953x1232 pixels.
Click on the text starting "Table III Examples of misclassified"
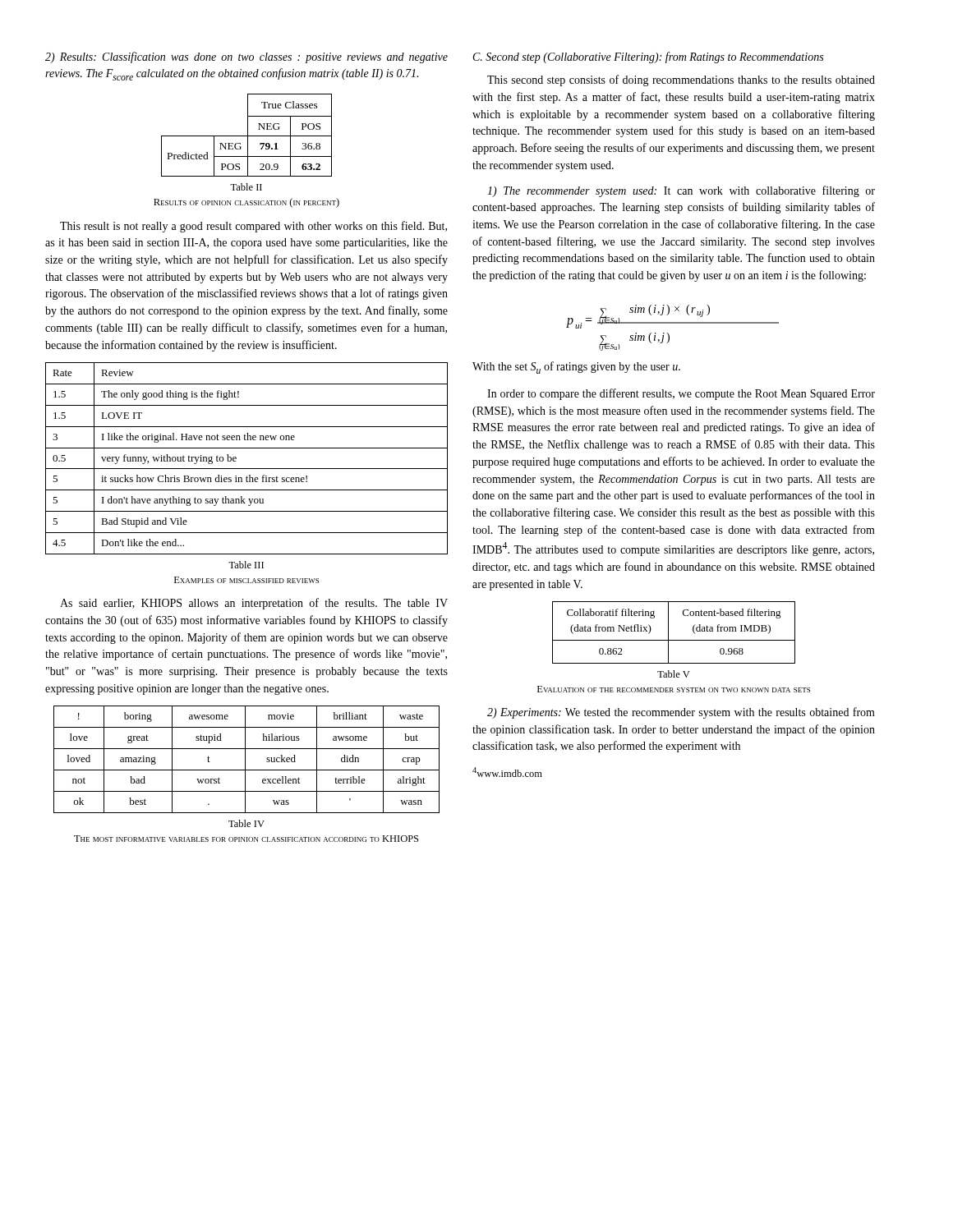[x=246, y=572]
